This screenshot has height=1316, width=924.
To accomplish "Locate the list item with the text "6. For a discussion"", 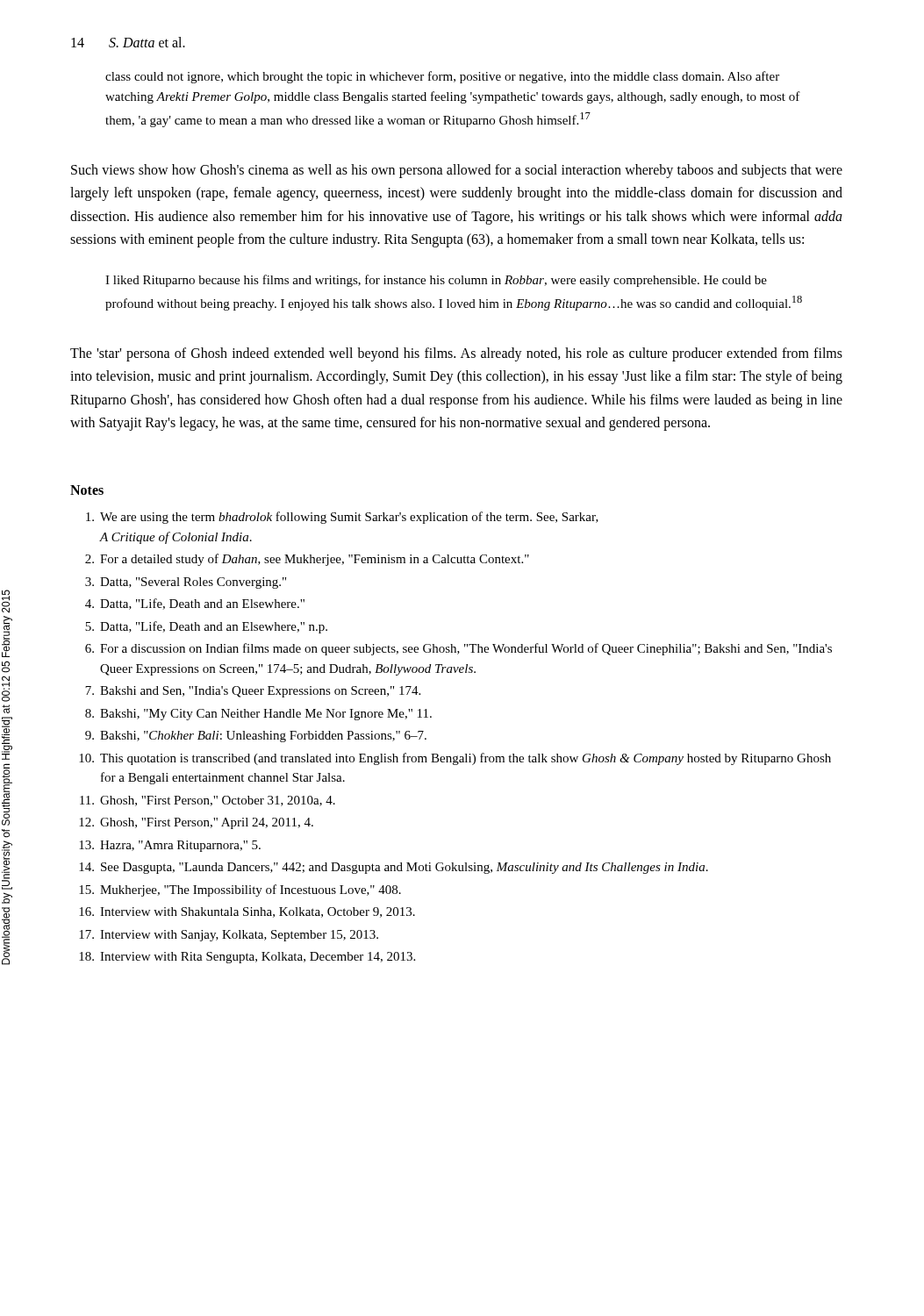I will click(x=456, y=659).
